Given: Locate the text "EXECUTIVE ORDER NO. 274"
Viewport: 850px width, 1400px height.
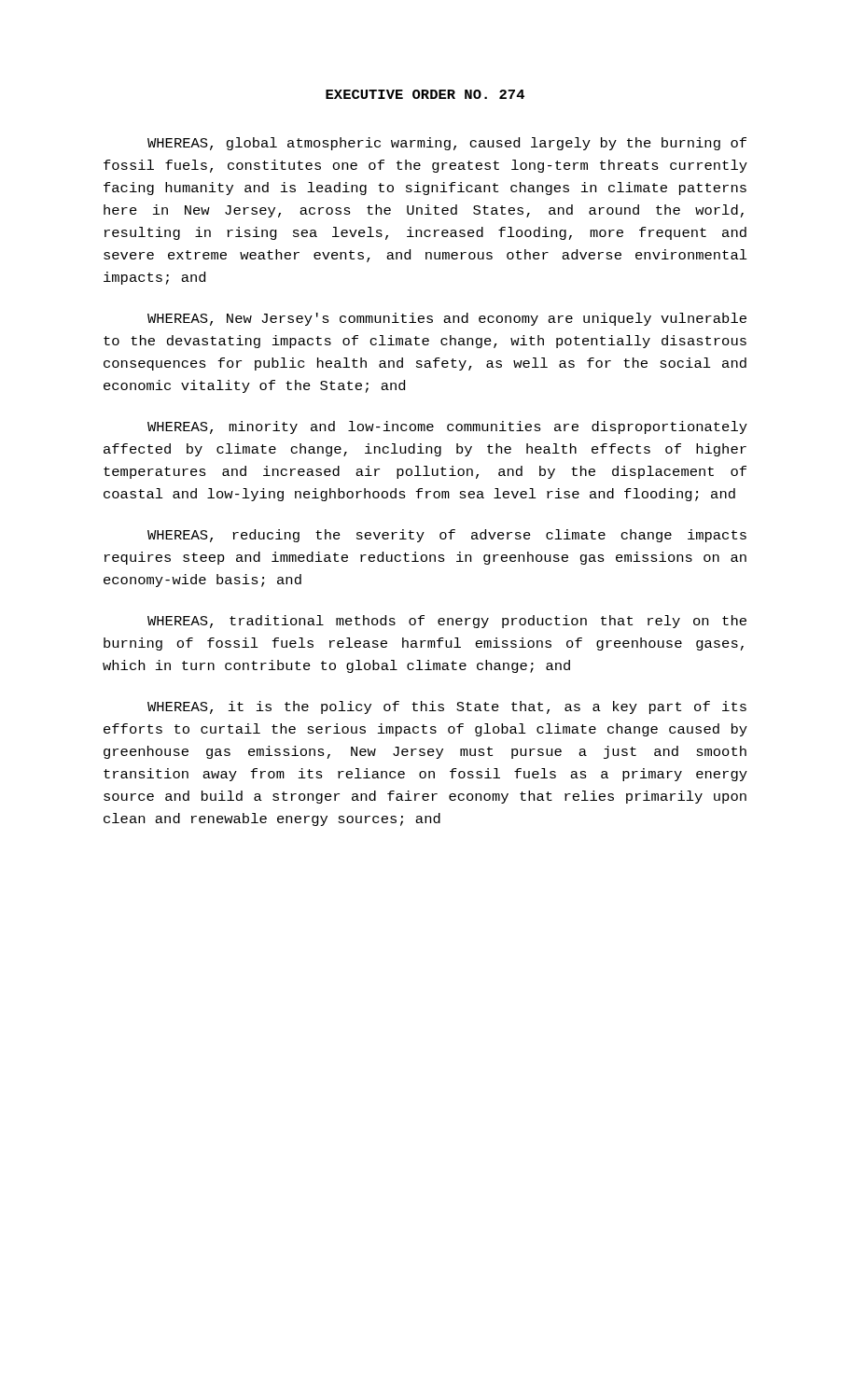Looking at the screenshot, I should pos(425,95).
